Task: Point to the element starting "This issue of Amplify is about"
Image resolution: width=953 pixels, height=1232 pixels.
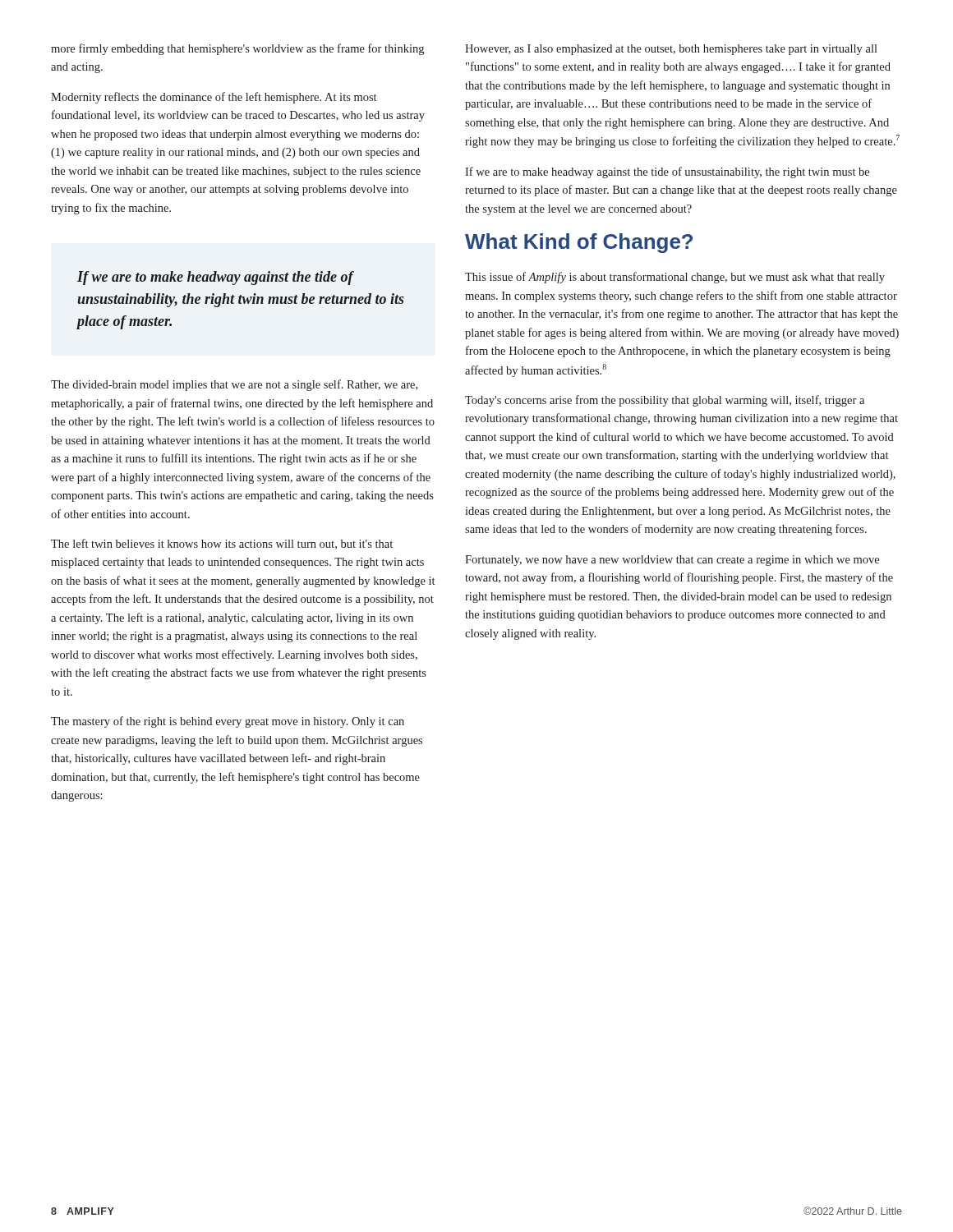Action: 684,324
